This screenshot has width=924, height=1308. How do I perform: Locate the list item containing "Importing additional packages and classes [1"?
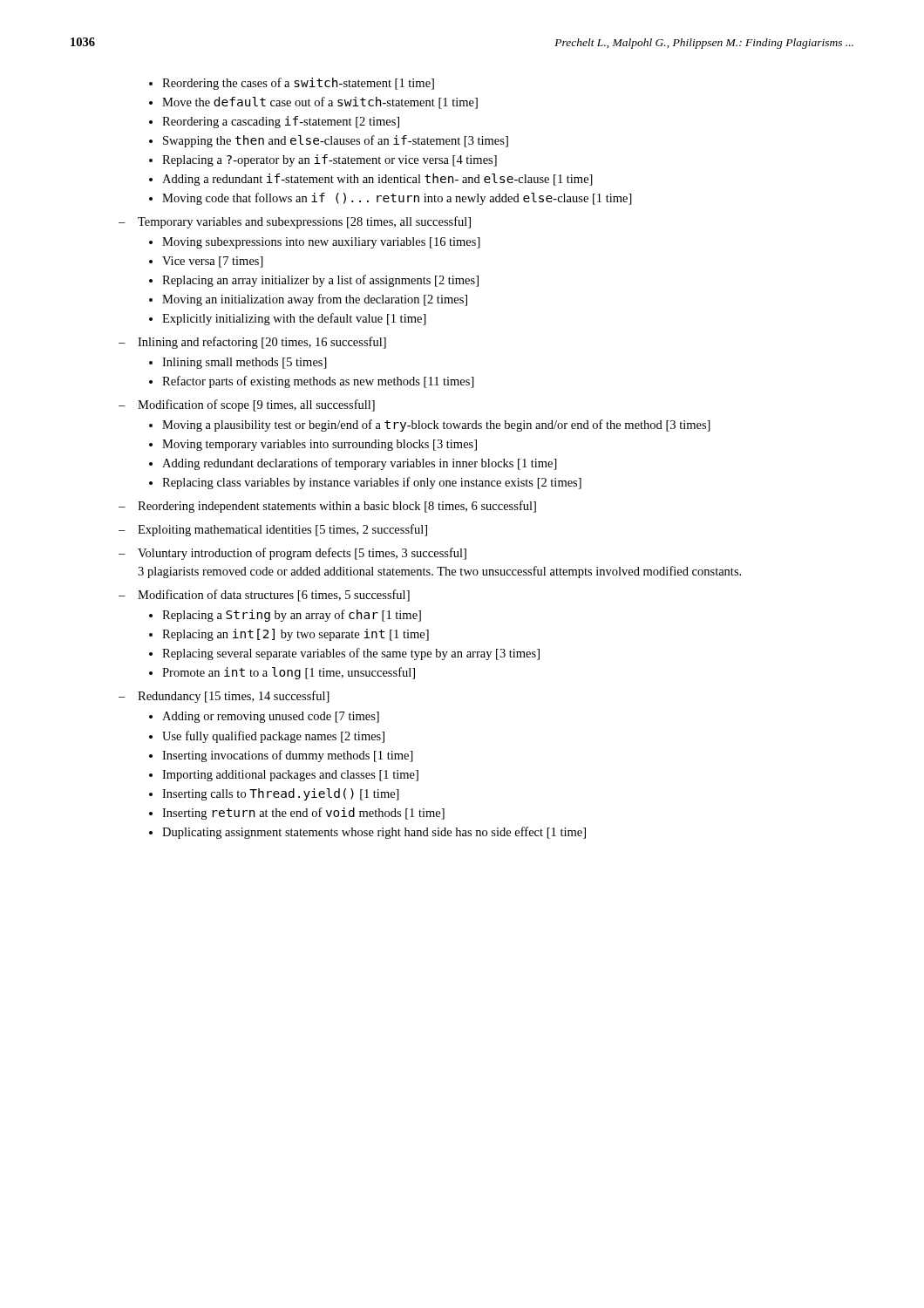tap(291, 774)
